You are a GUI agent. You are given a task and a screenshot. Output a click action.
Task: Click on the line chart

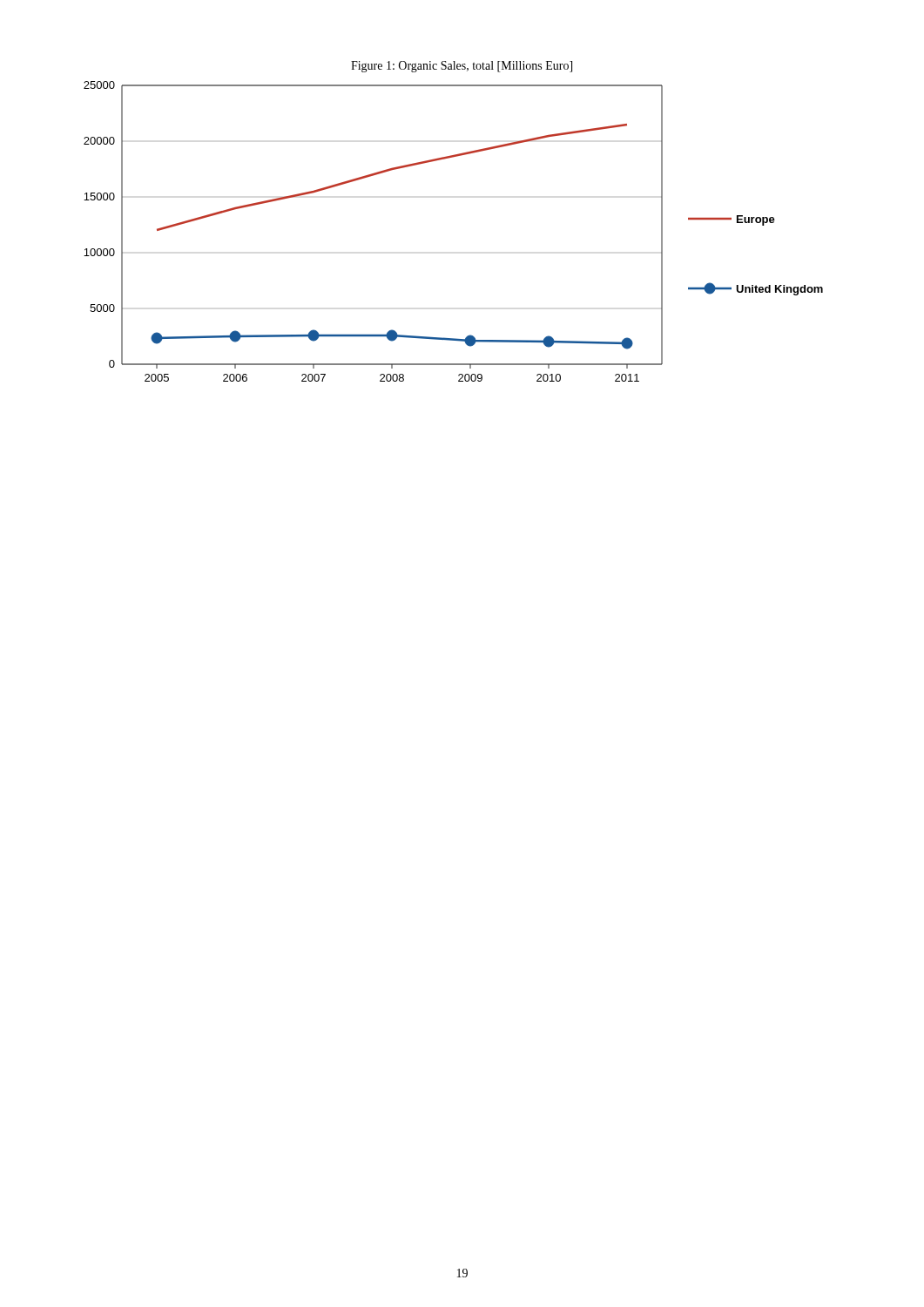click(x=449, y=242)
